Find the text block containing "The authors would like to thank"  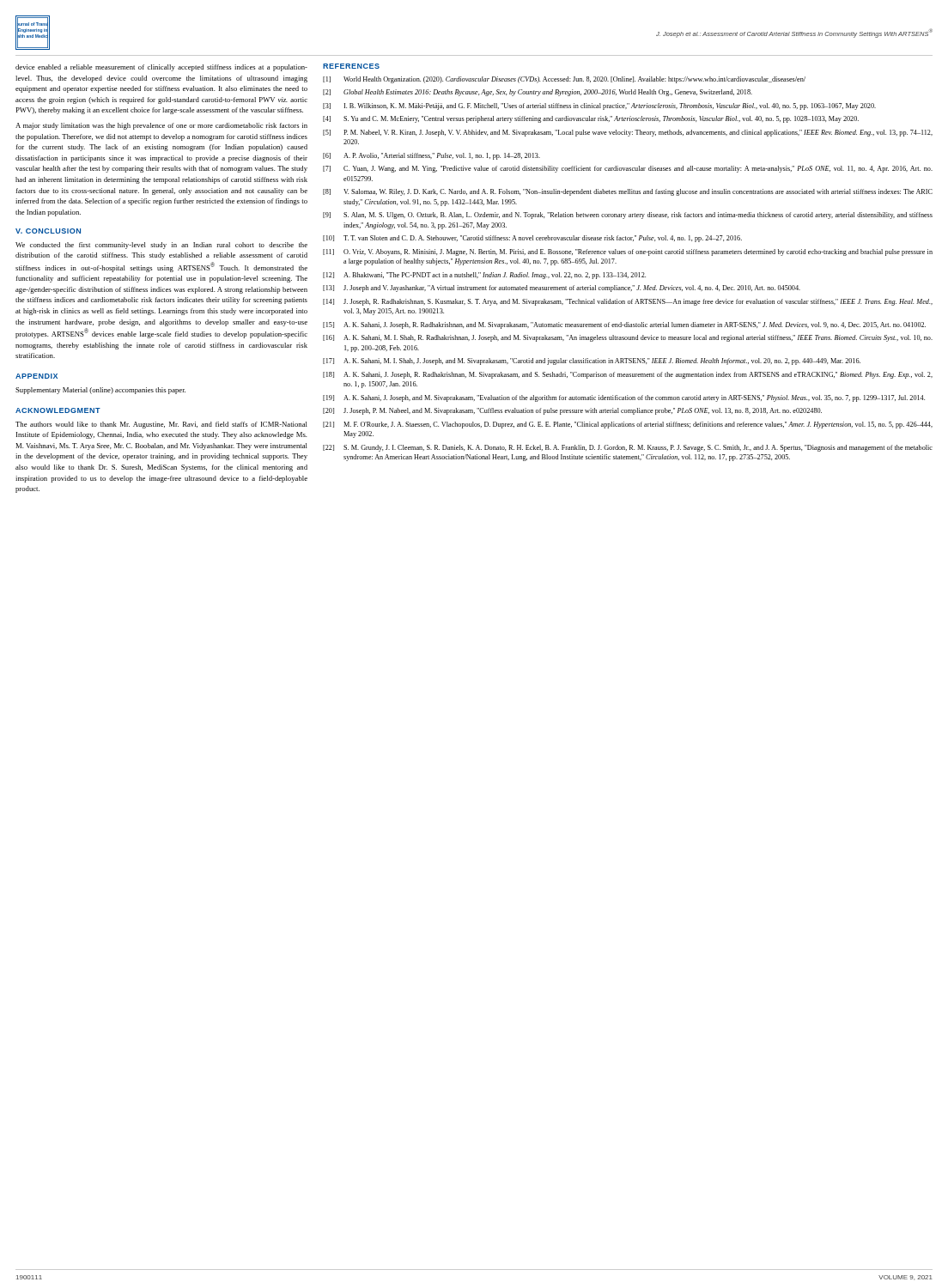[x=161, y=457]
